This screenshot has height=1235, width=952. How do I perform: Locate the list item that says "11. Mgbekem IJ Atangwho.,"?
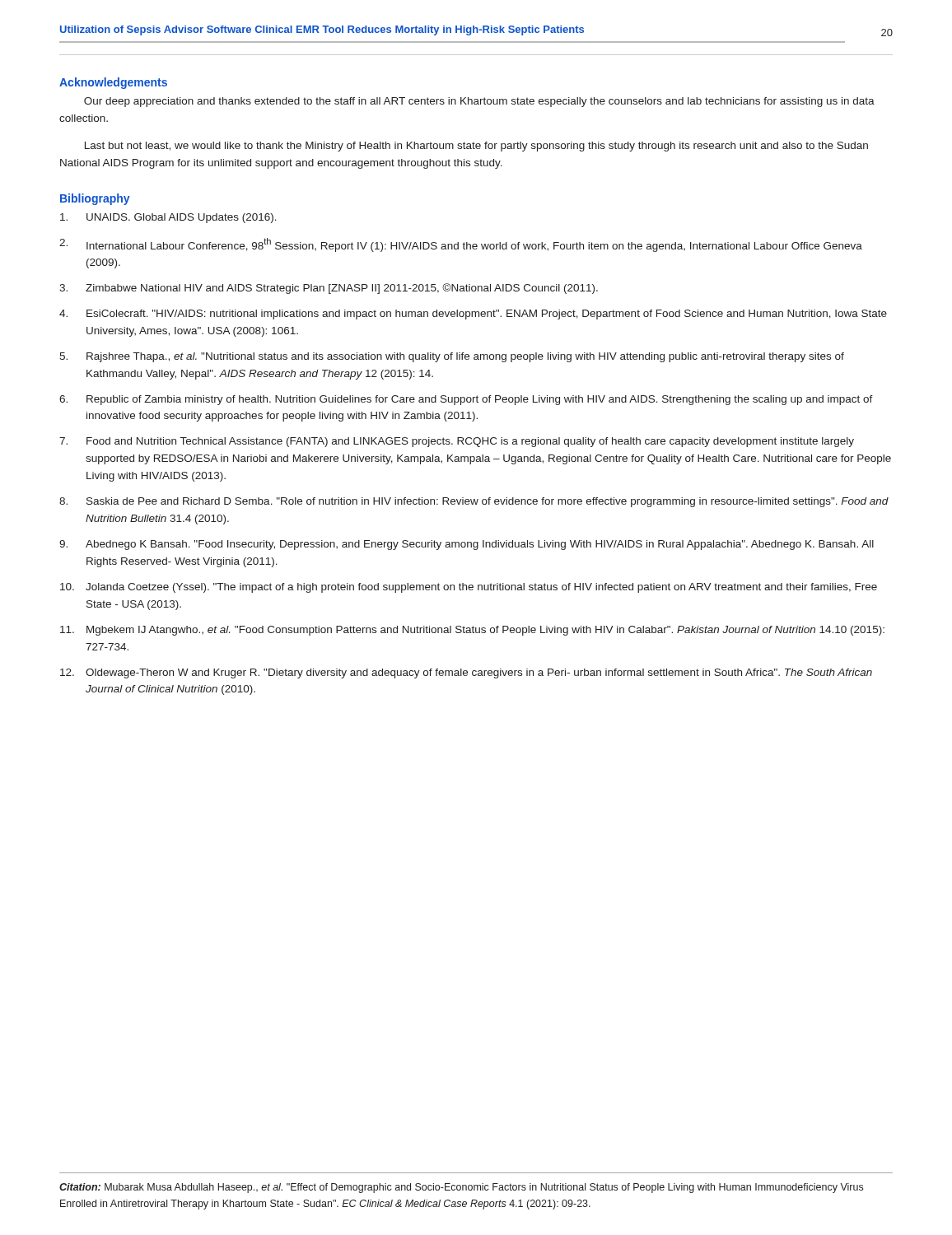point(476,639)
